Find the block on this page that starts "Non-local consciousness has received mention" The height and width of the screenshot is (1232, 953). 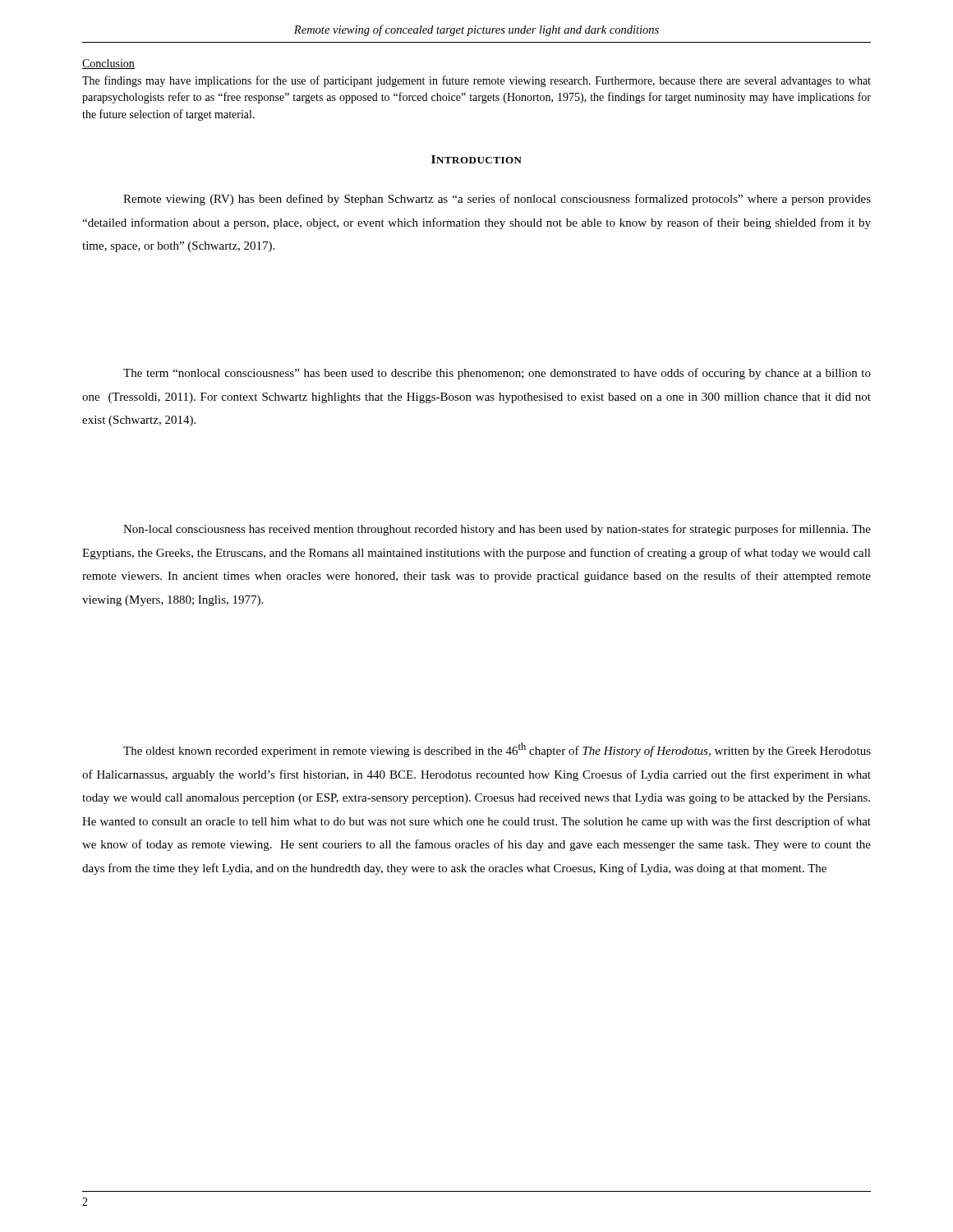pyautogui.click(x=476, y=564)
